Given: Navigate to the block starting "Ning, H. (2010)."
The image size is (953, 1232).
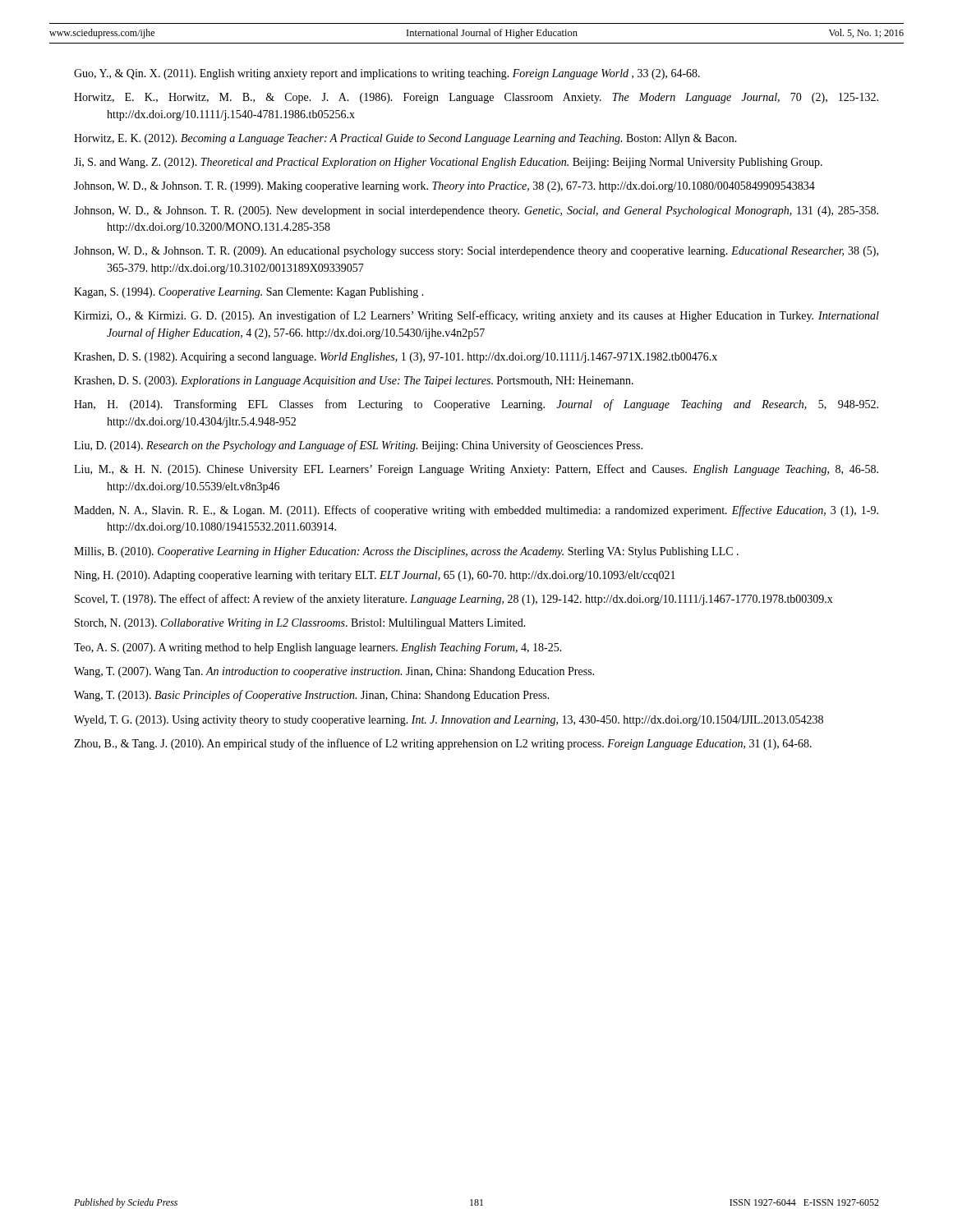Looking at the screenshot, I should (x=375, y=576).
